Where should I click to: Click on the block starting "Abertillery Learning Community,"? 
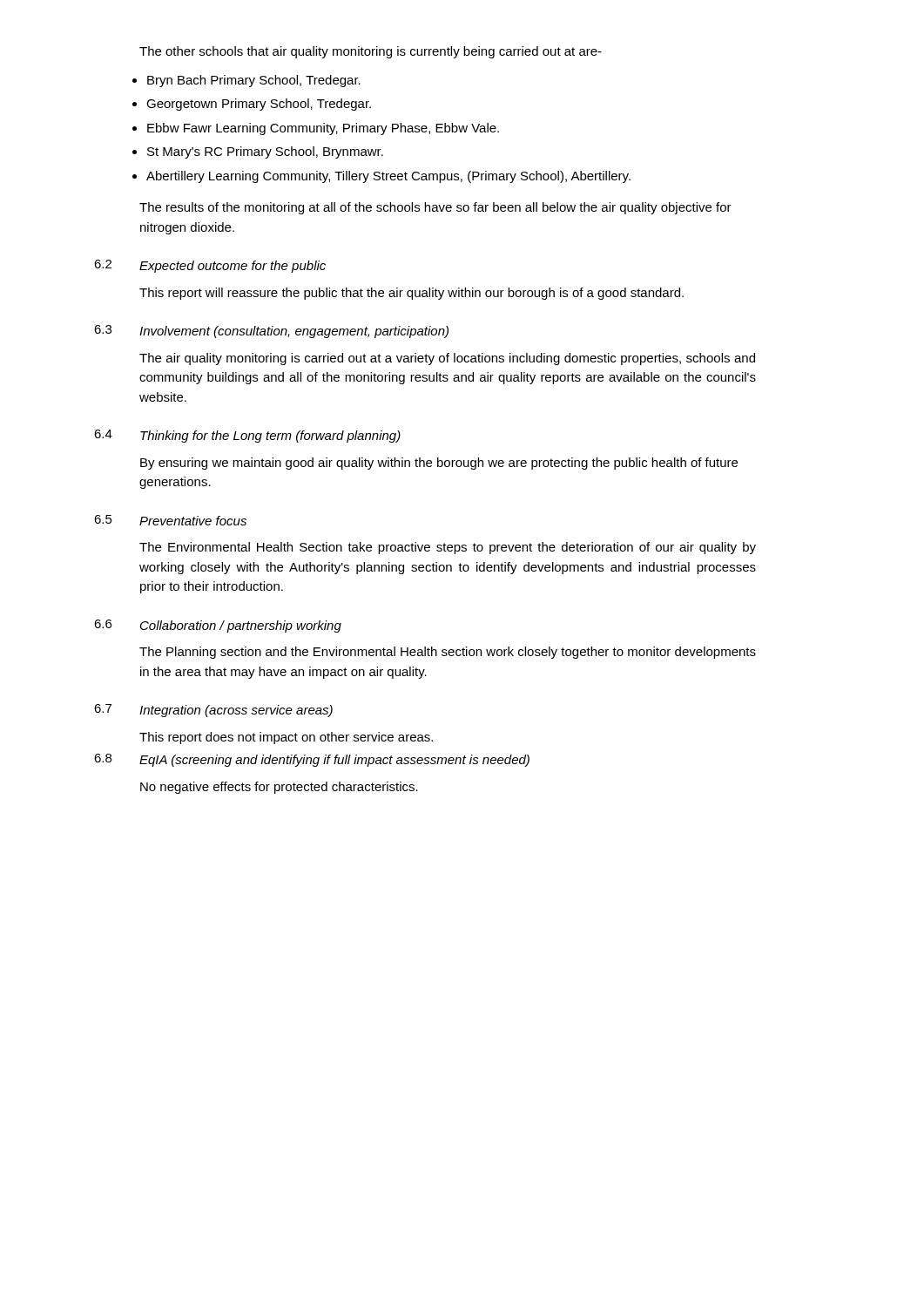pos(451,176)
